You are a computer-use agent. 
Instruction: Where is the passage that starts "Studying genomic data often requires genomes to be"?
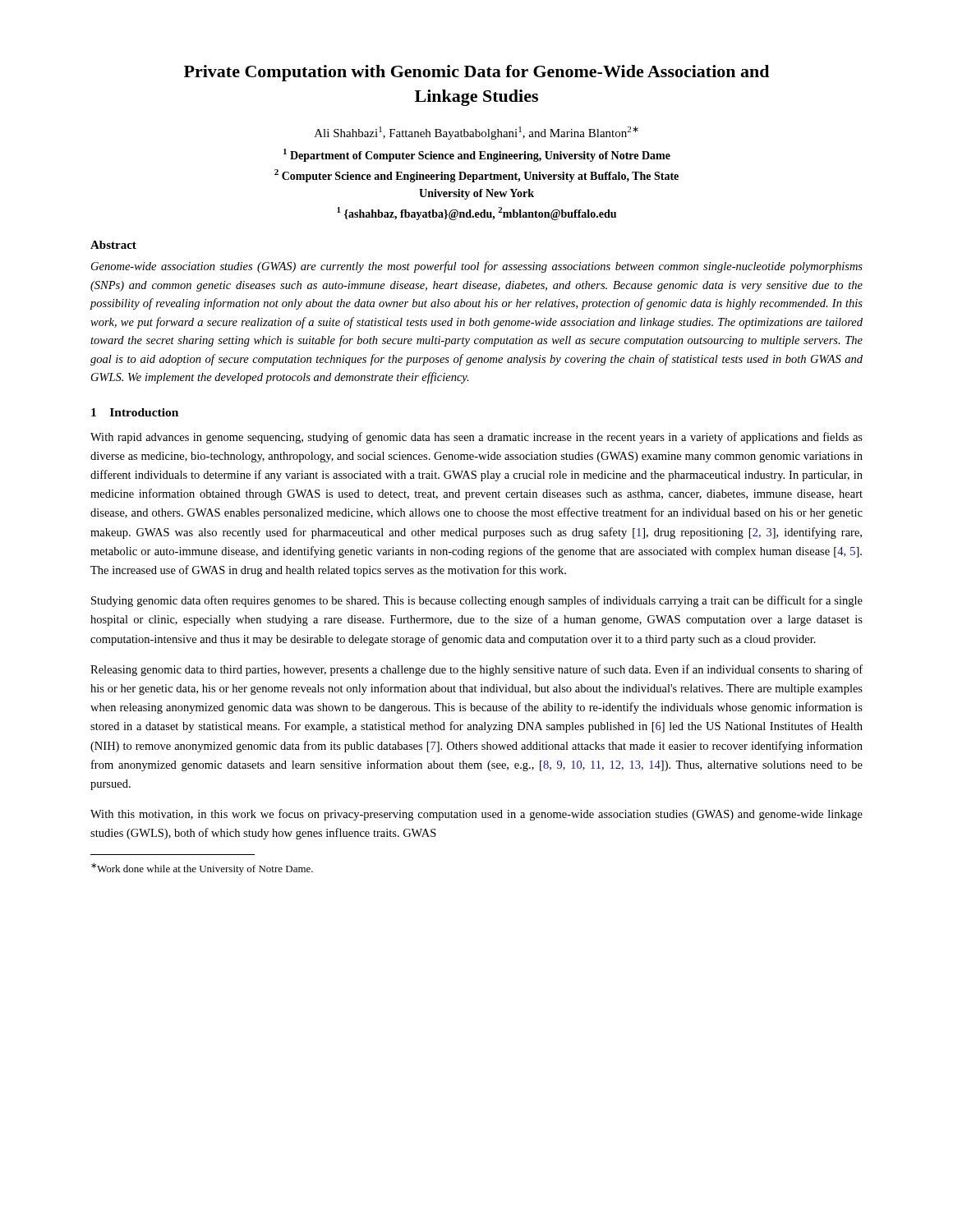[476, 620]
